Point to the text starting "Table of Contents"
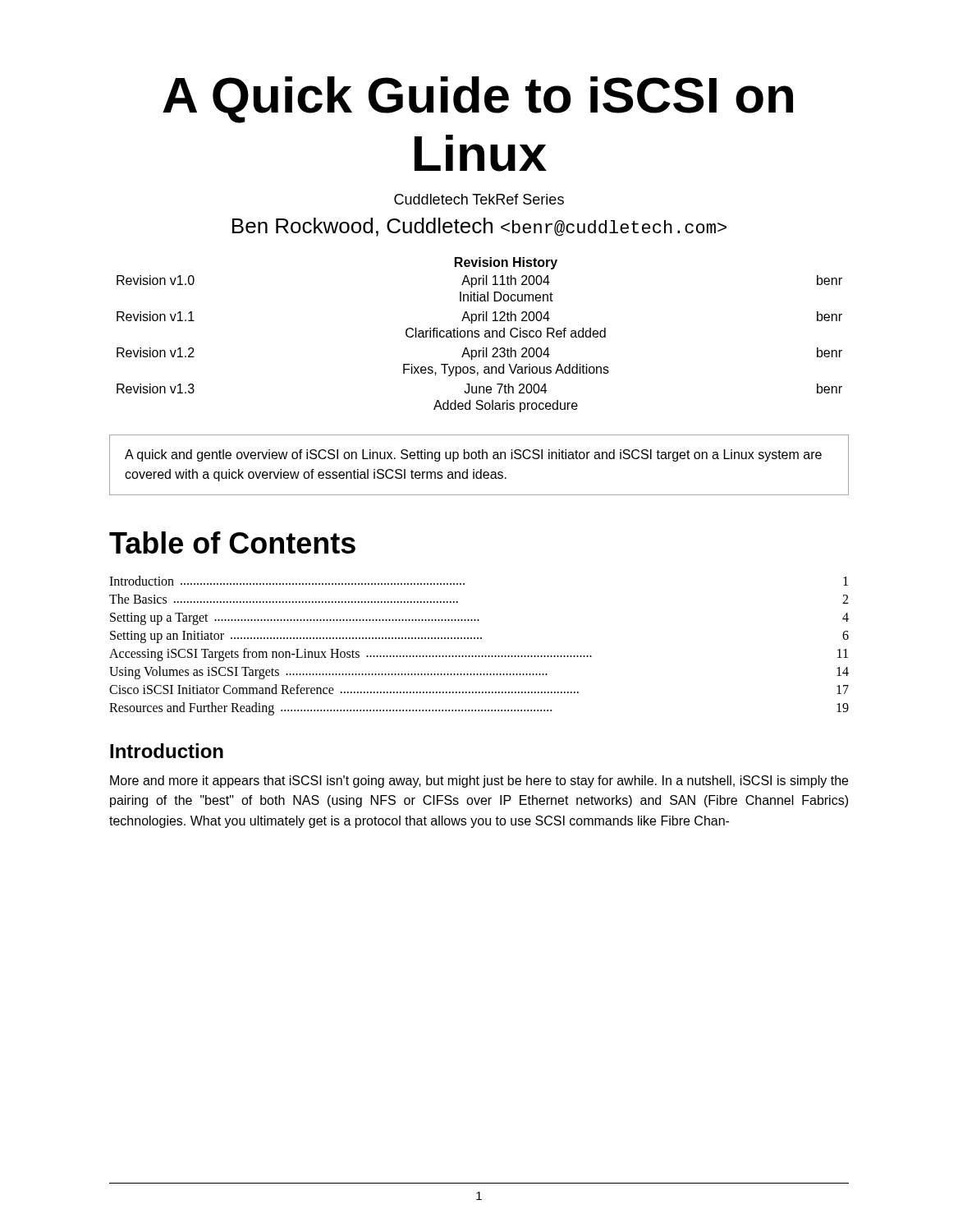 pos(233,543)
